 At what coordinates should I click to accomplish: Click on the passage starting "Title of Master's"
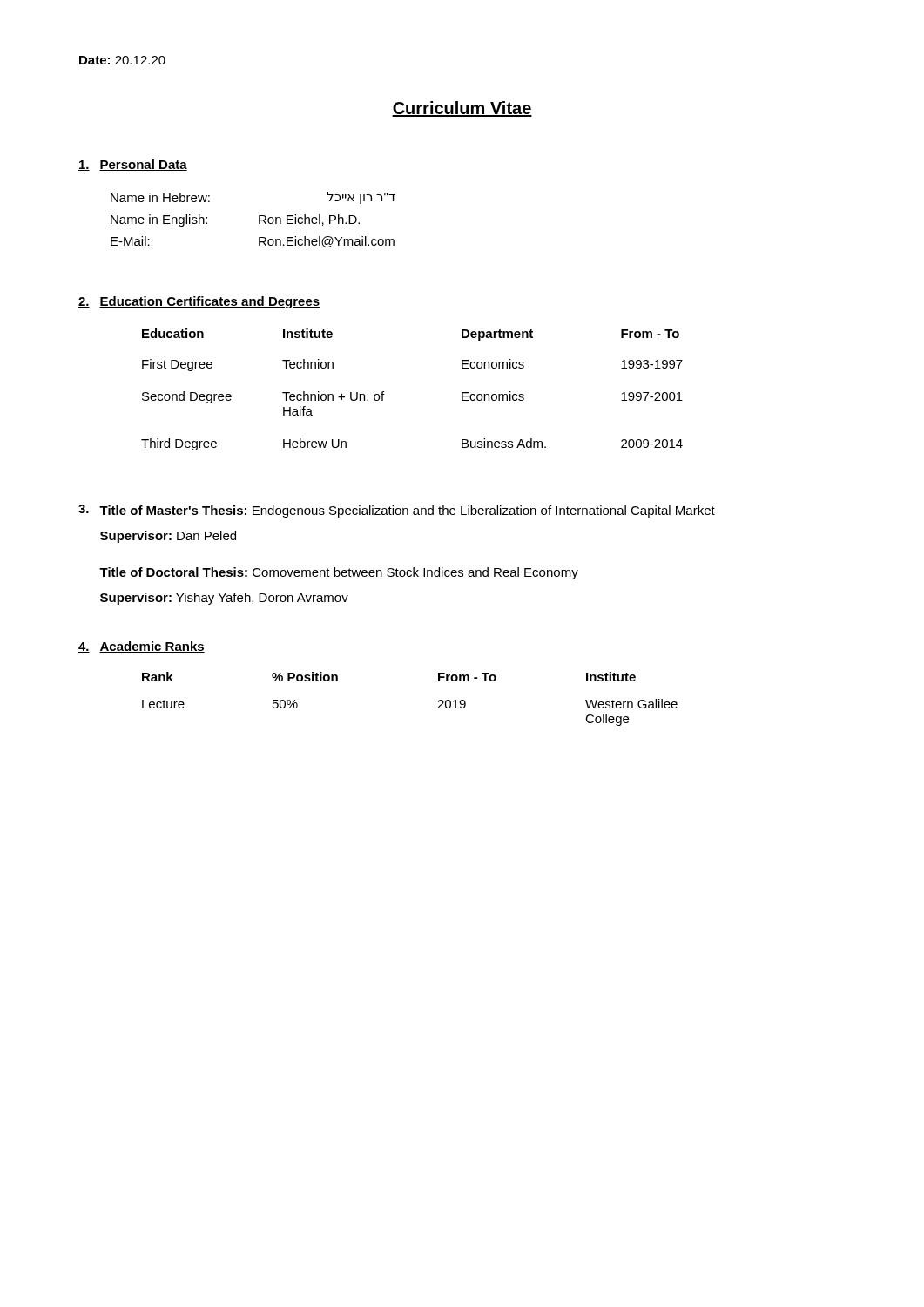407,510
